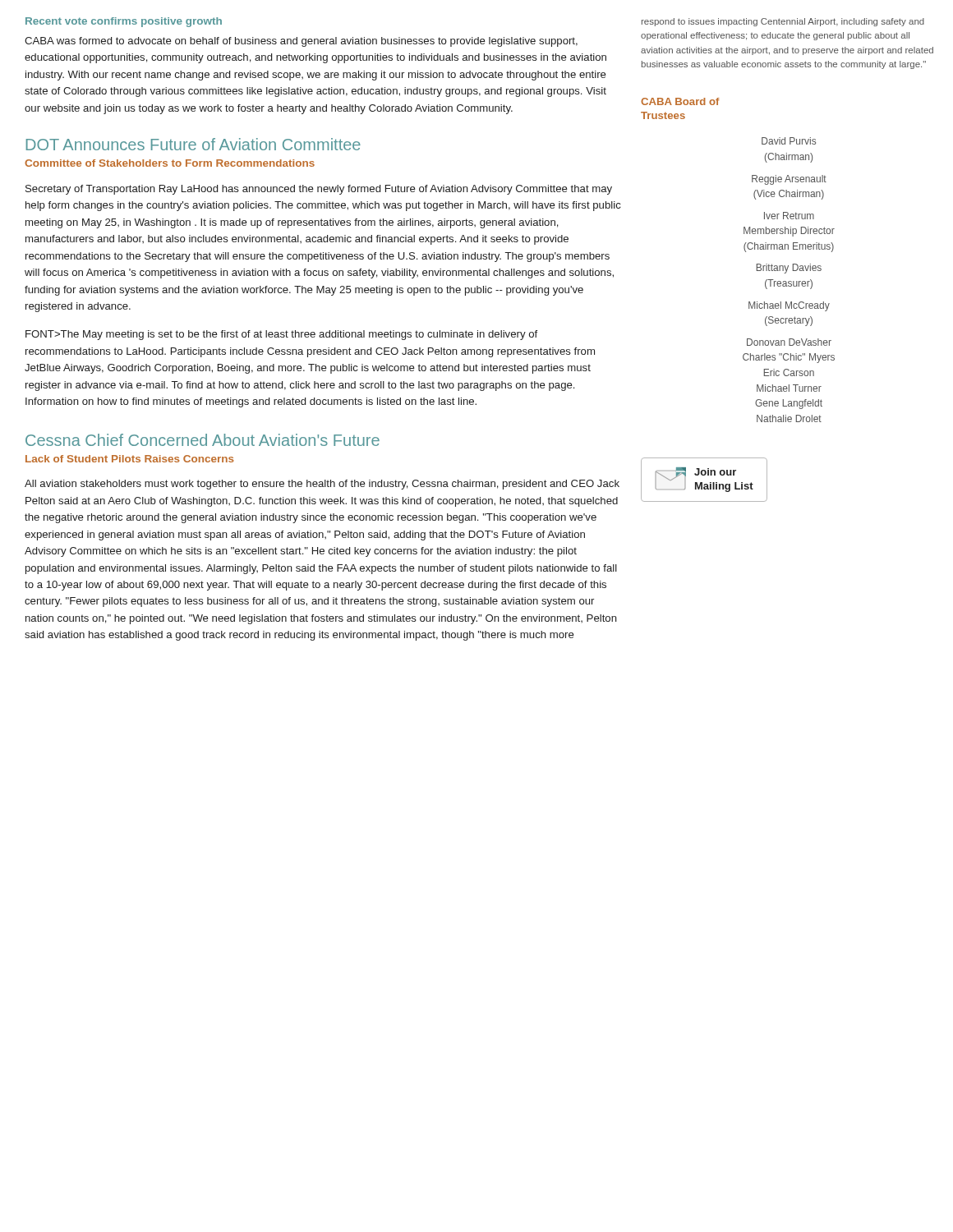The image size is (953, 1232).
Task: Navigate to the passage starting "Michael McCready(Secretary)"
Action: (x=789, y=313)
